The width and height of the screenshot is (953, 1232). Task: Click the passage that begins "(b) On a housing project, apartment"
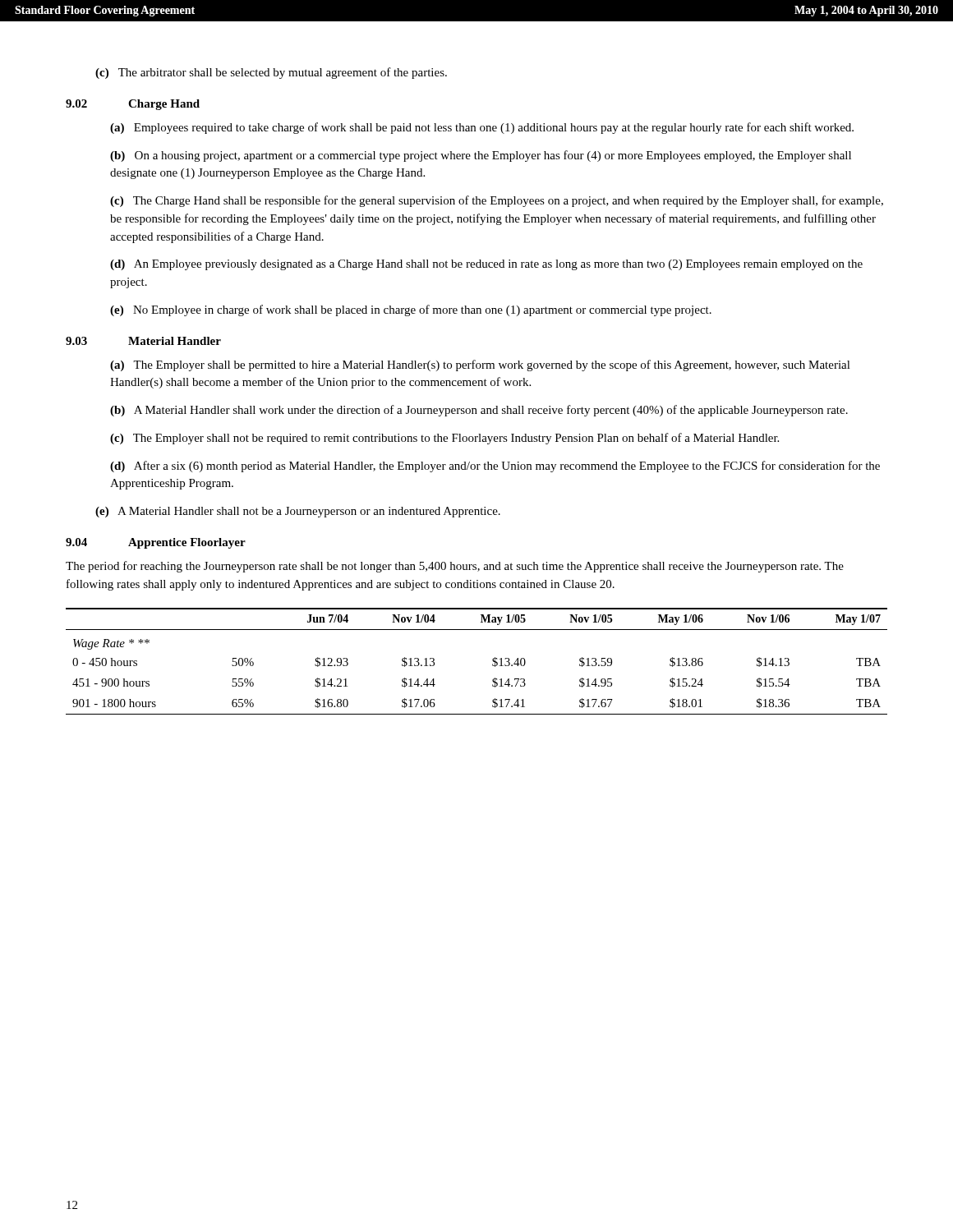click(481, 164)
